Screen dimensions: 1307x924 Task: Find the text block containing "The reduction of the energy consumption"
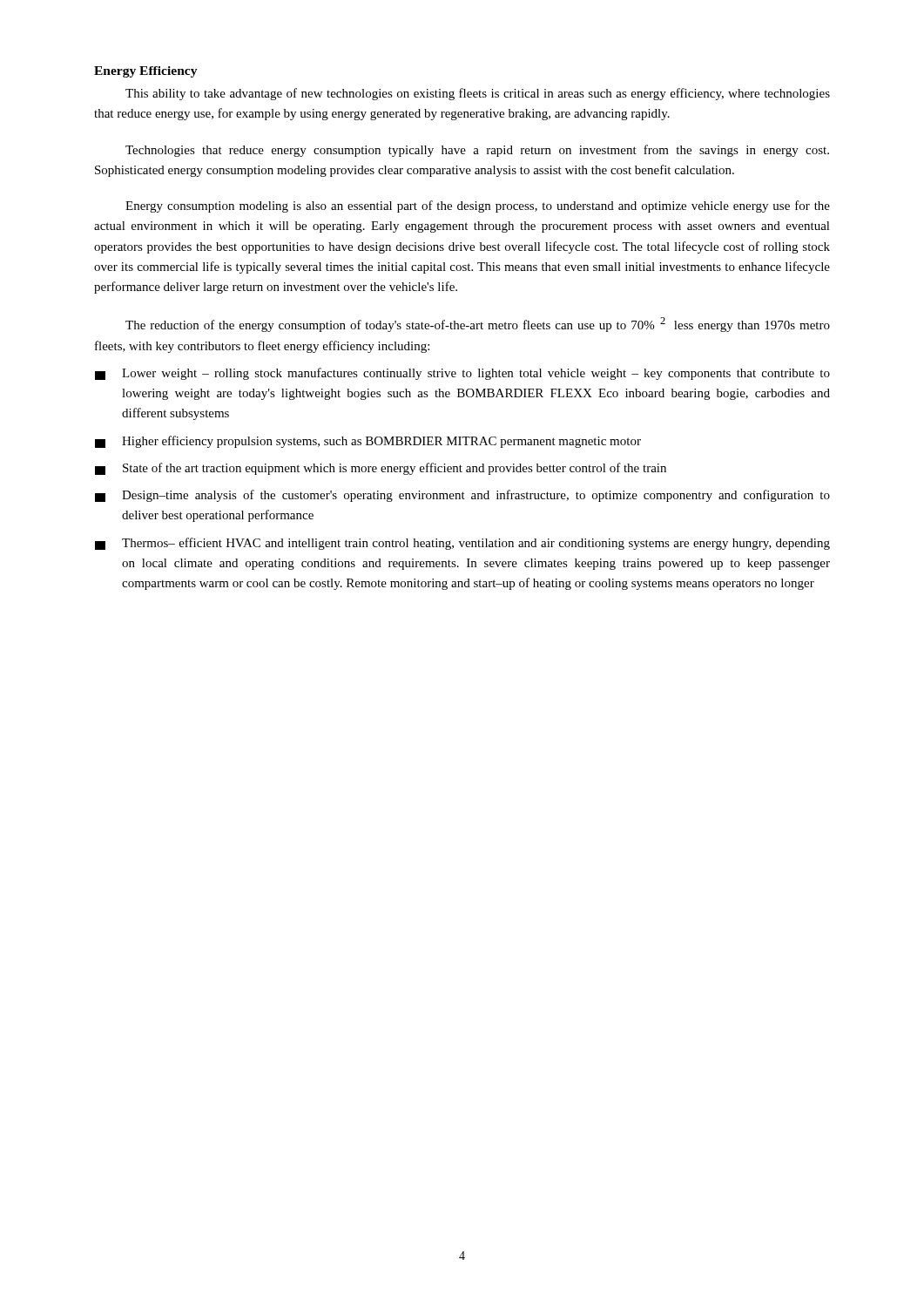[462, 334]
